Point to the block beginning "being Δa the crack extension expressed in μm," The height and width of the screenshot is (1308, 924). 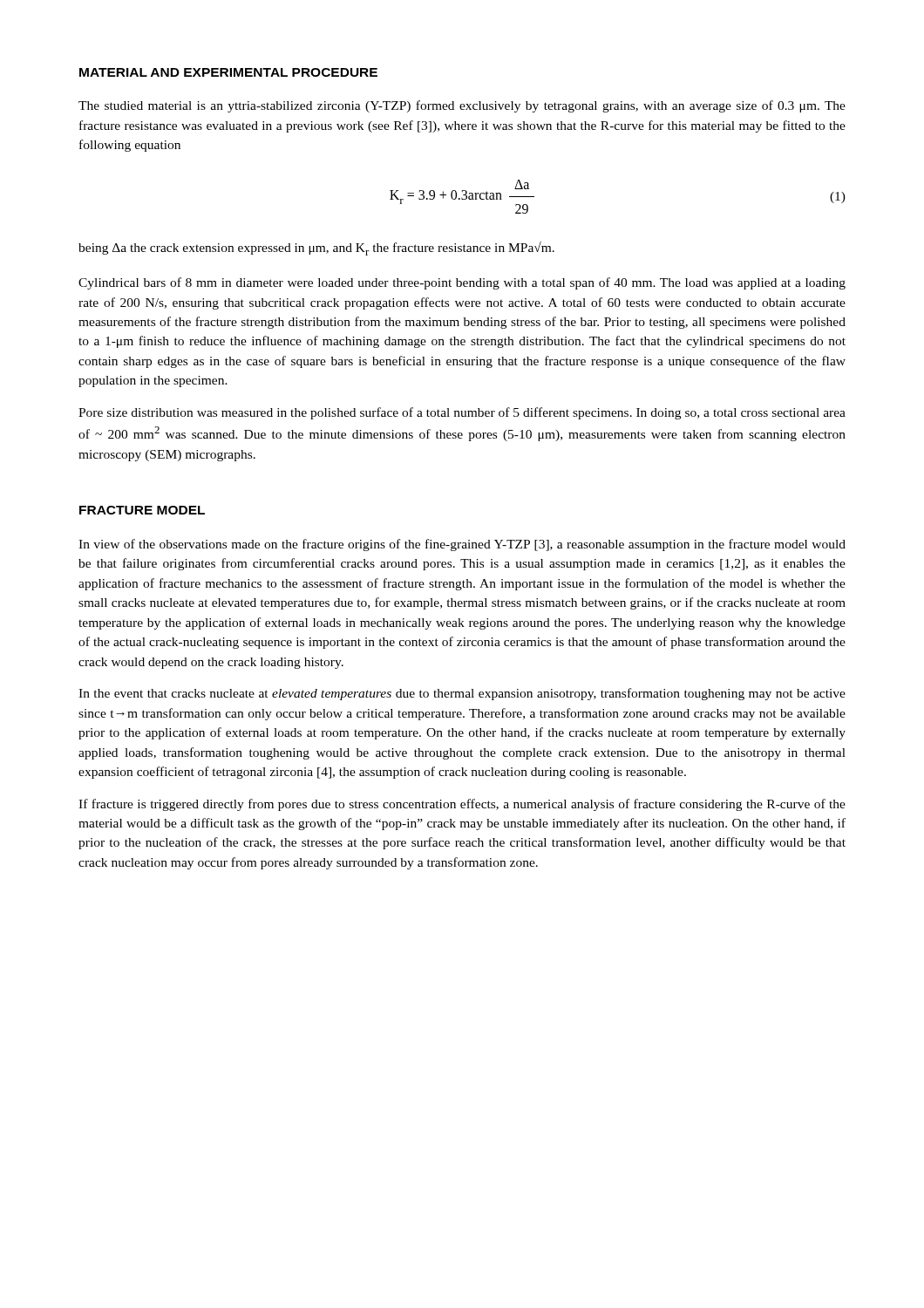pos(317,249)
